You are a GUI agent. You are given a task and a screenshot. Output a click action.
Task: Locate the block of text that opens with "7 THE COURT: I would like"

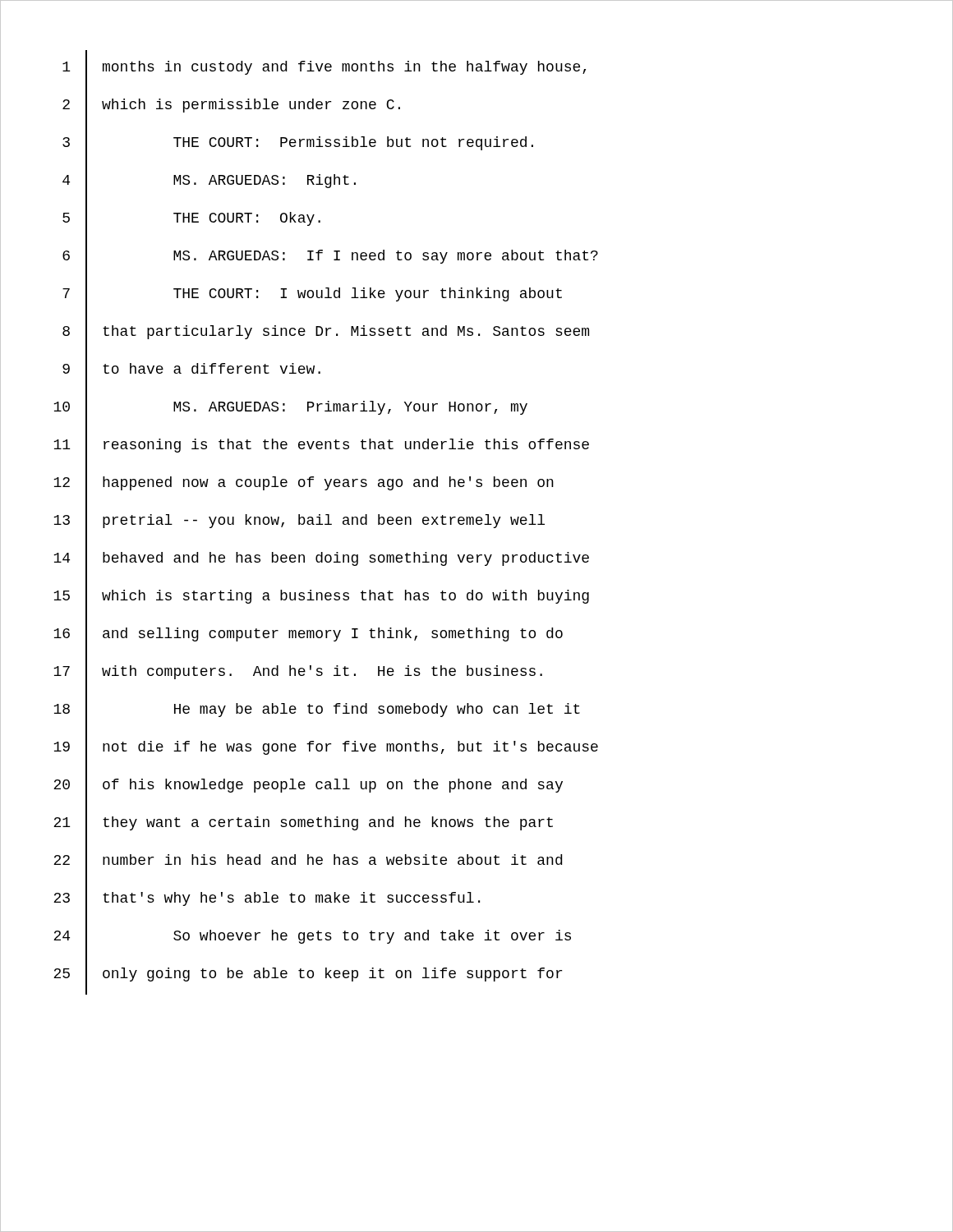click(x=464, y=296)
